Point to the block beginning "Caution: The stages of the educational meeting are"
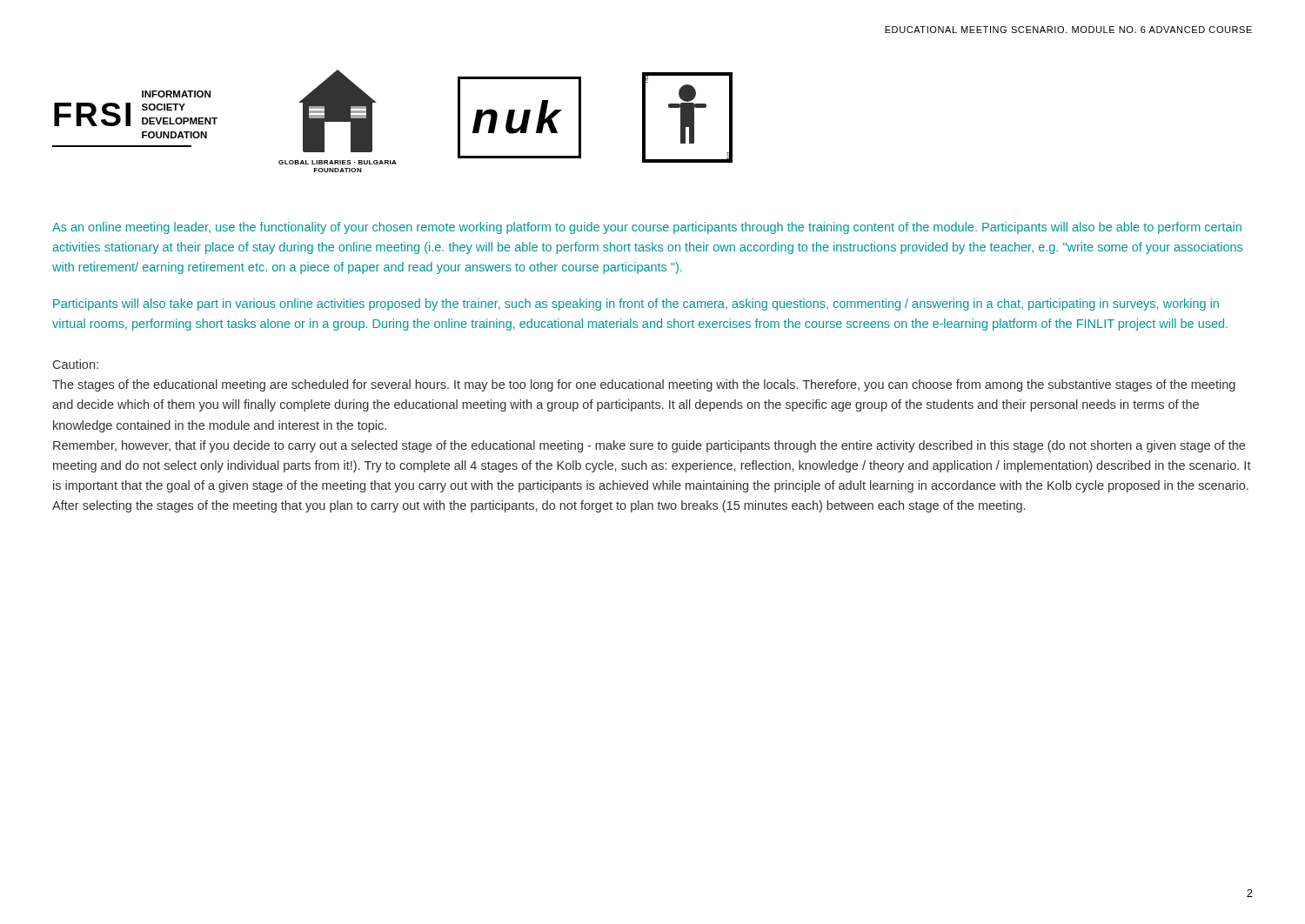The width and height of the screenshot is (1305, 924). coord(652,436)
